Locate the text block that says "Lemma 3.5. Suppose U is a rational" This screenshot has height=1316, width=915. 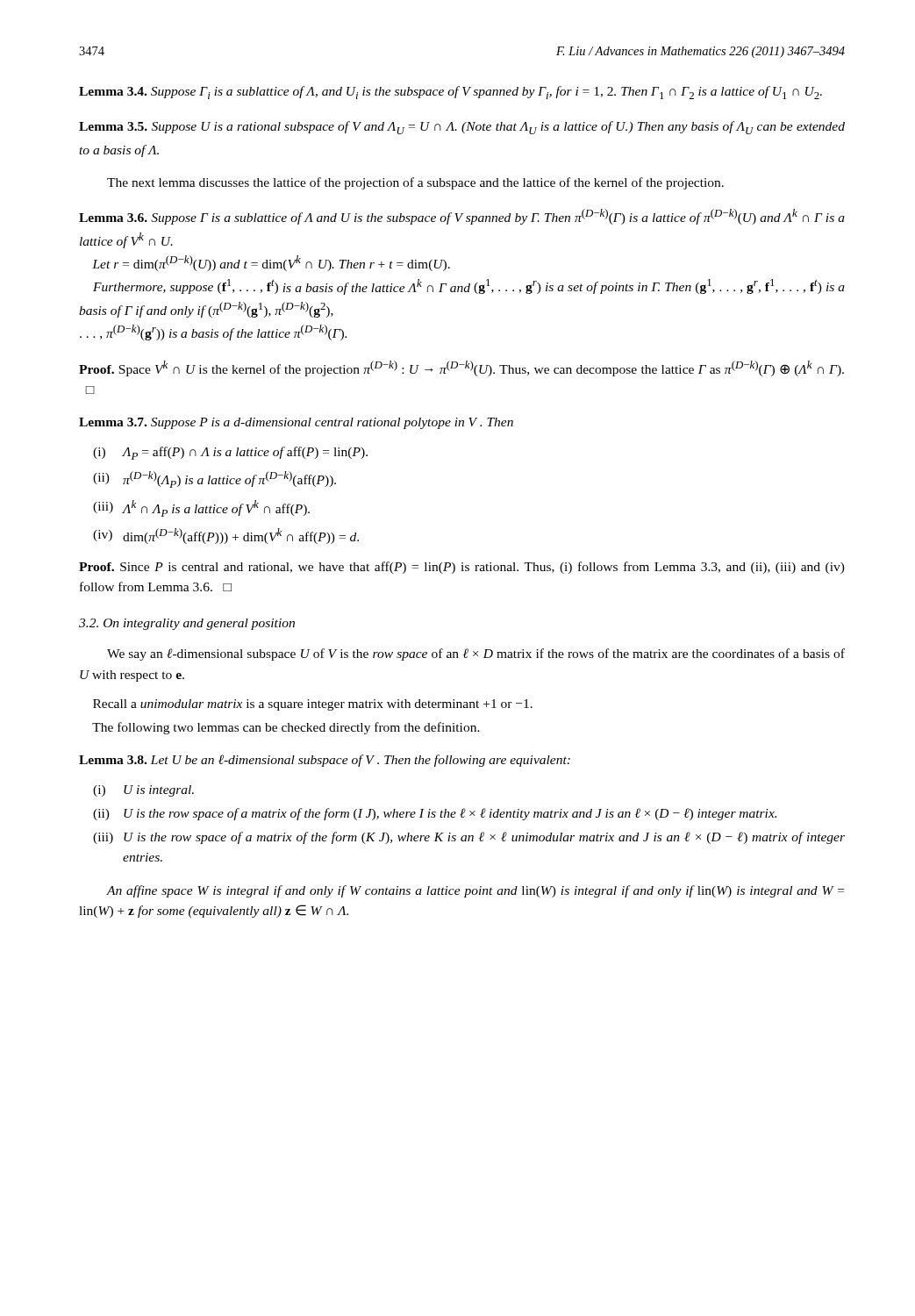[462, 138]
